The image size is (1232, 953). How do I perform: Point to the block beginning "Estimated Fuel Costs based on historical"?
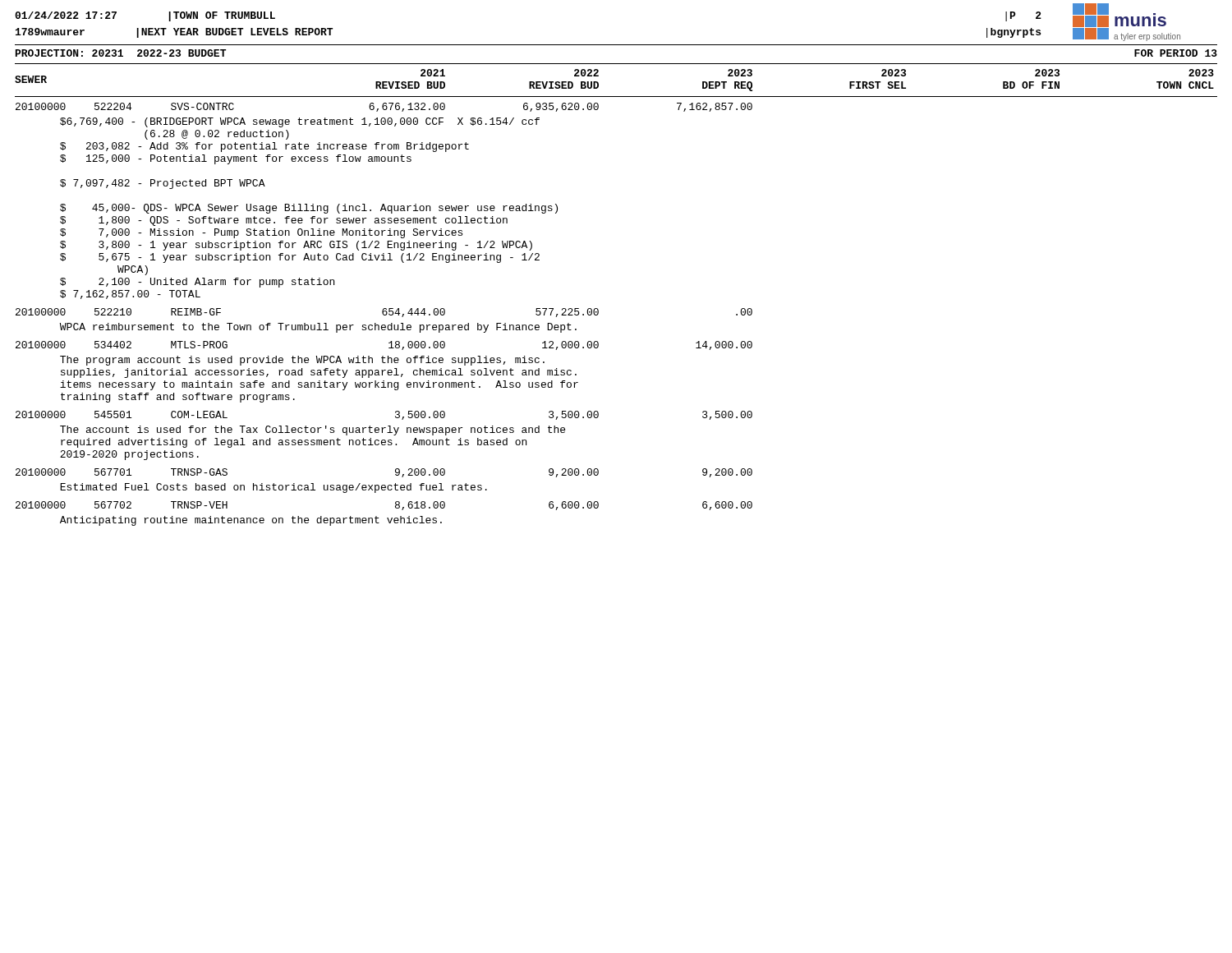point(274,488)
